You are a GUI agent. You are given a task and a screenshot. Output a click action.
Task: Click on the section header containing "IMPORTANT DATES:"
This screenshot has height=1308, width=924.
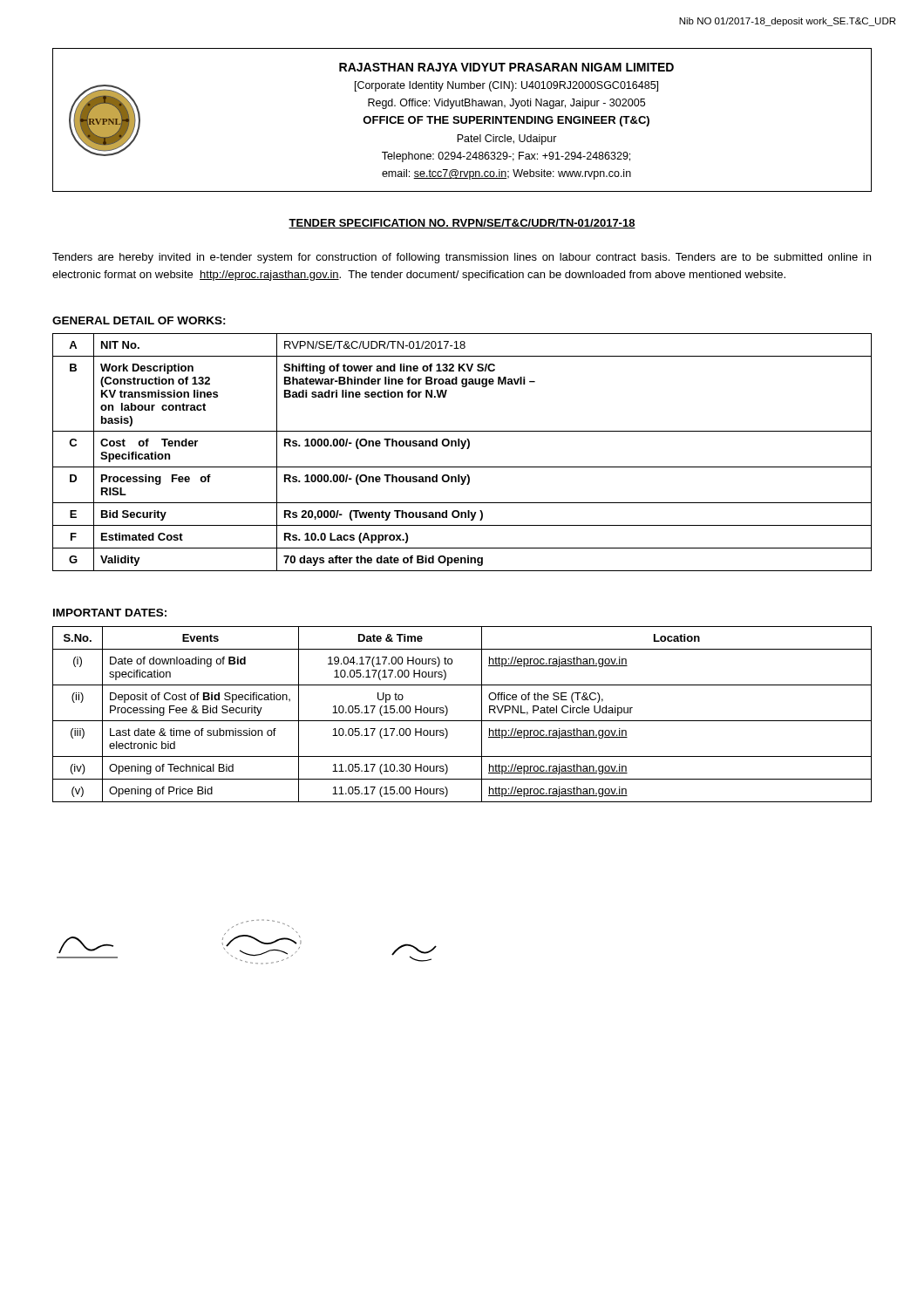click(110, 613)
